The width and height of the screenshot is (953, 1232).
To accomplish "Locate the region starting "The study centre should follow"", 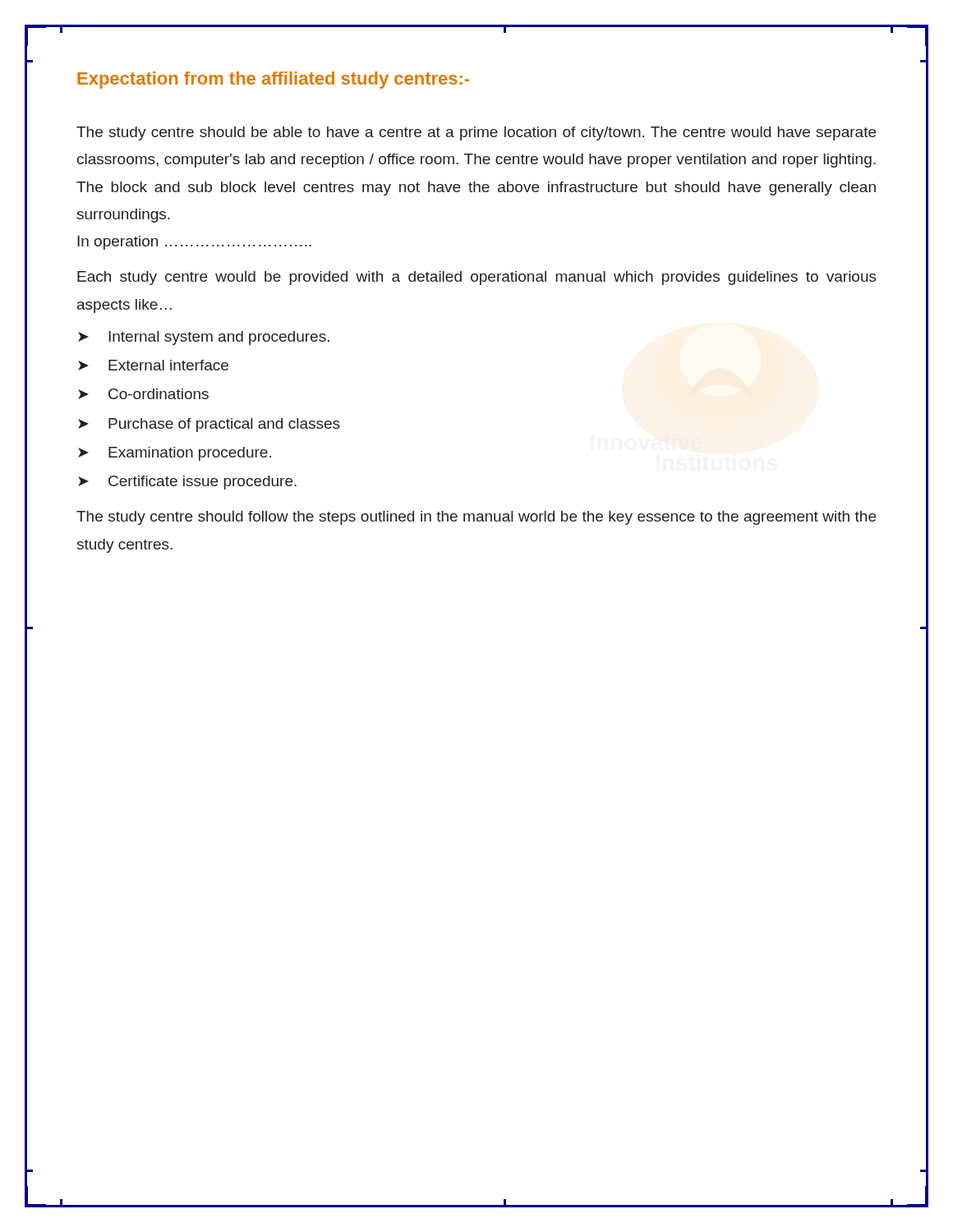I will [476, 530].
